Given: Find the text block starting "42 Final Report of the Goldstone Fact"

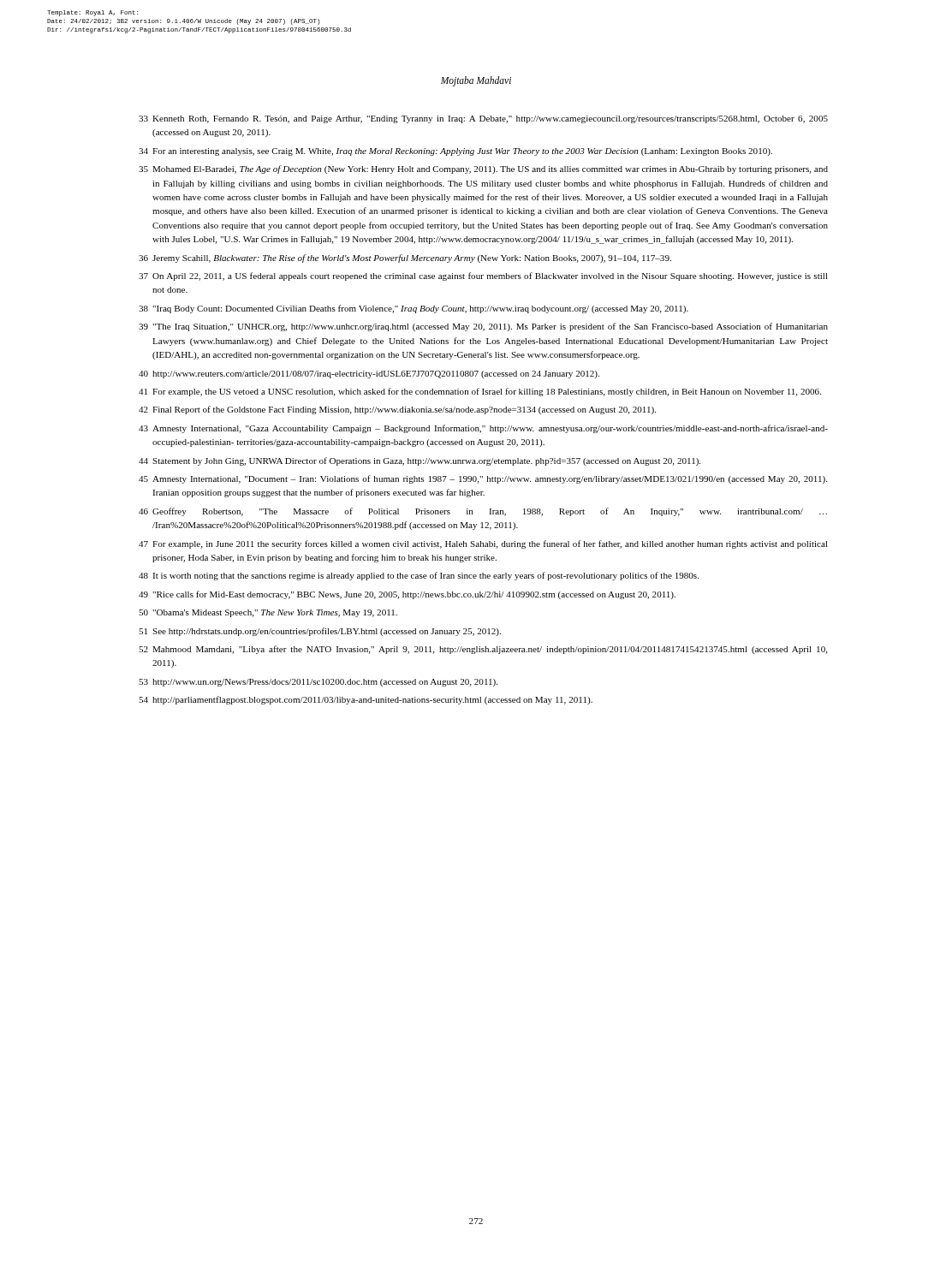Looking at the screenshot, I should pos(476,410).
